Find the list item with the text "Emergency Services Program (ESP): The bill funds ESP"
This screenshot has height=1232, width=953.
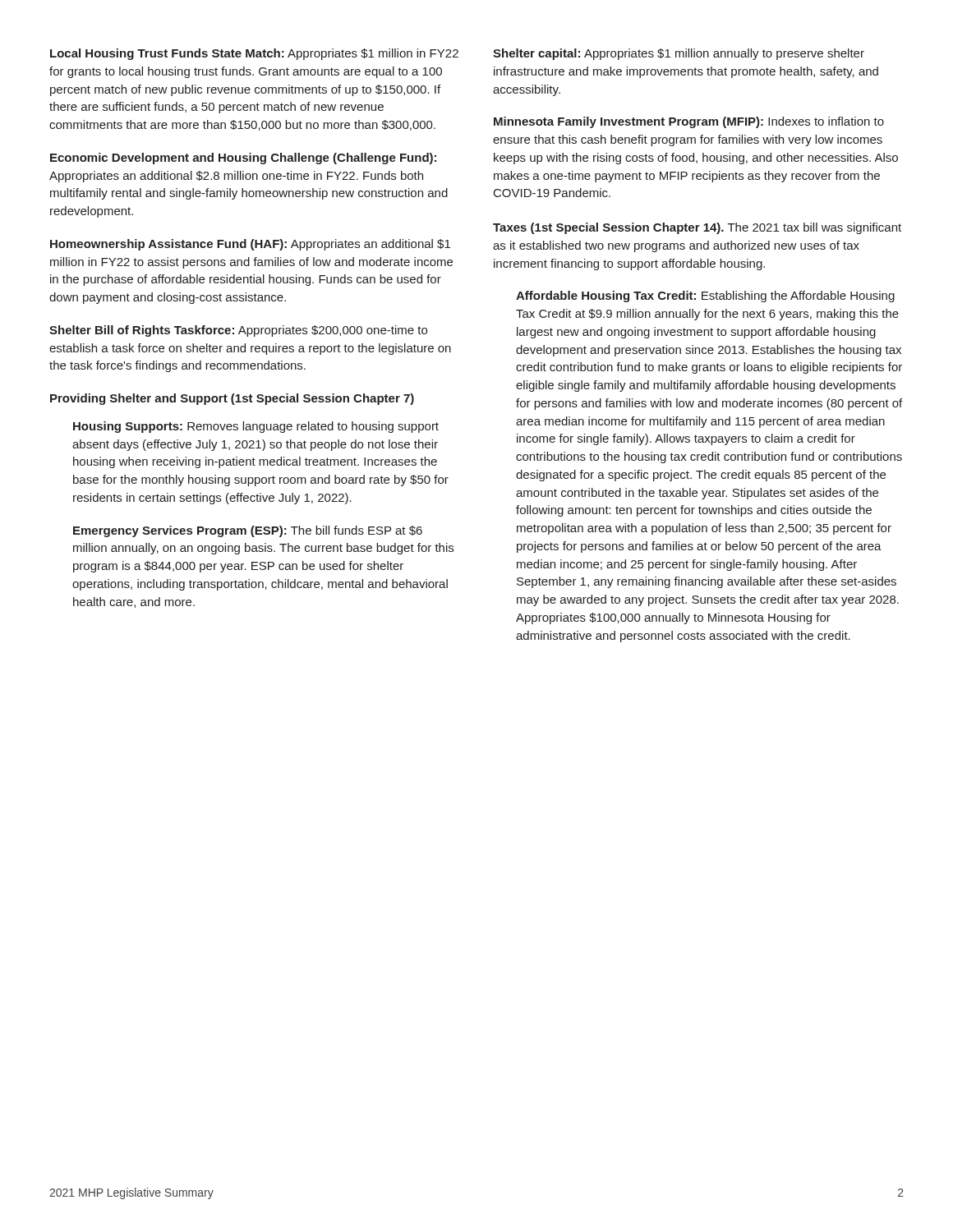pyautogui.click(x=266, y=566)
